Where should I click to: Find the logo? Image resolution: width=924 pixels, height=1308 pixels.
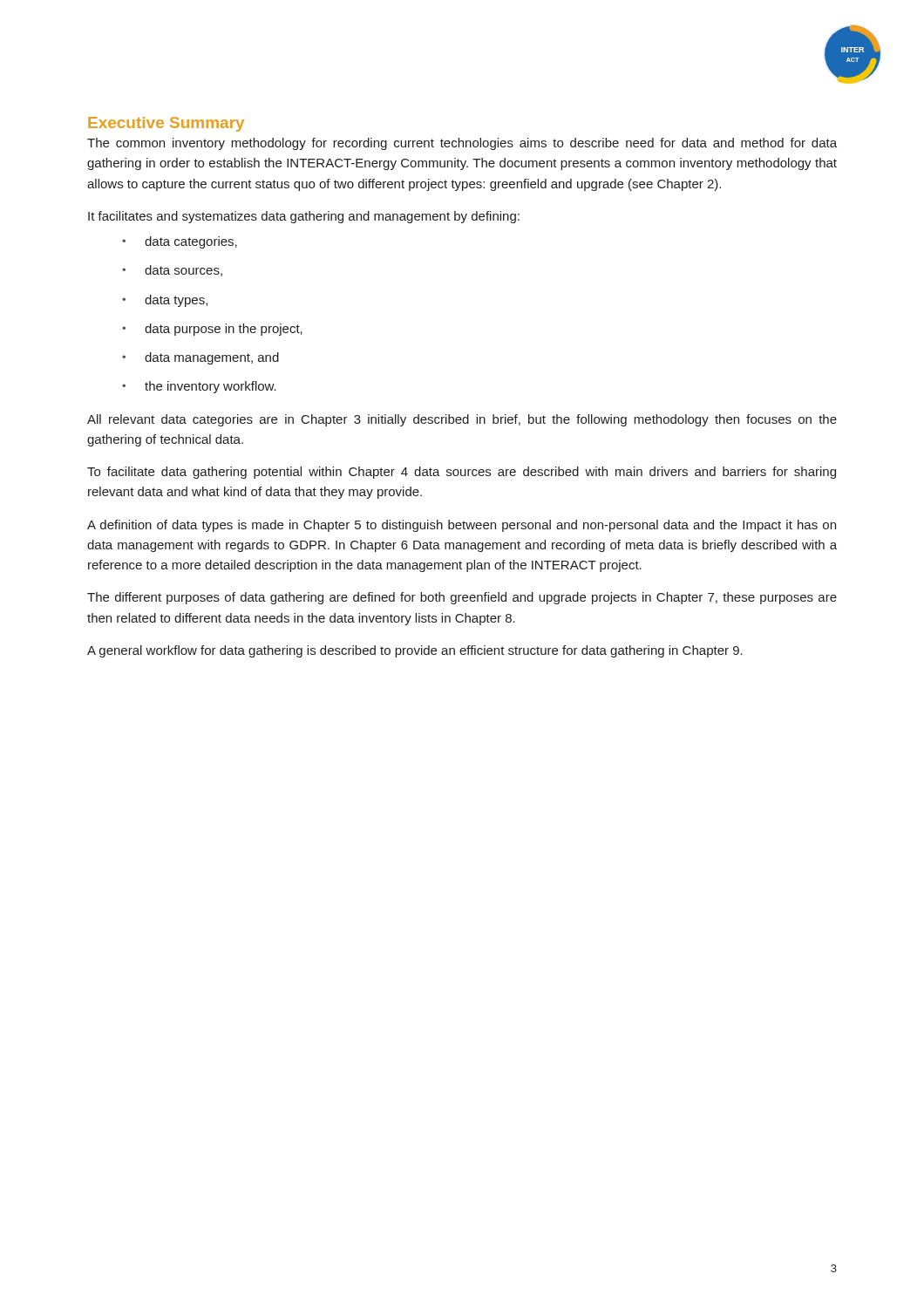853,54
